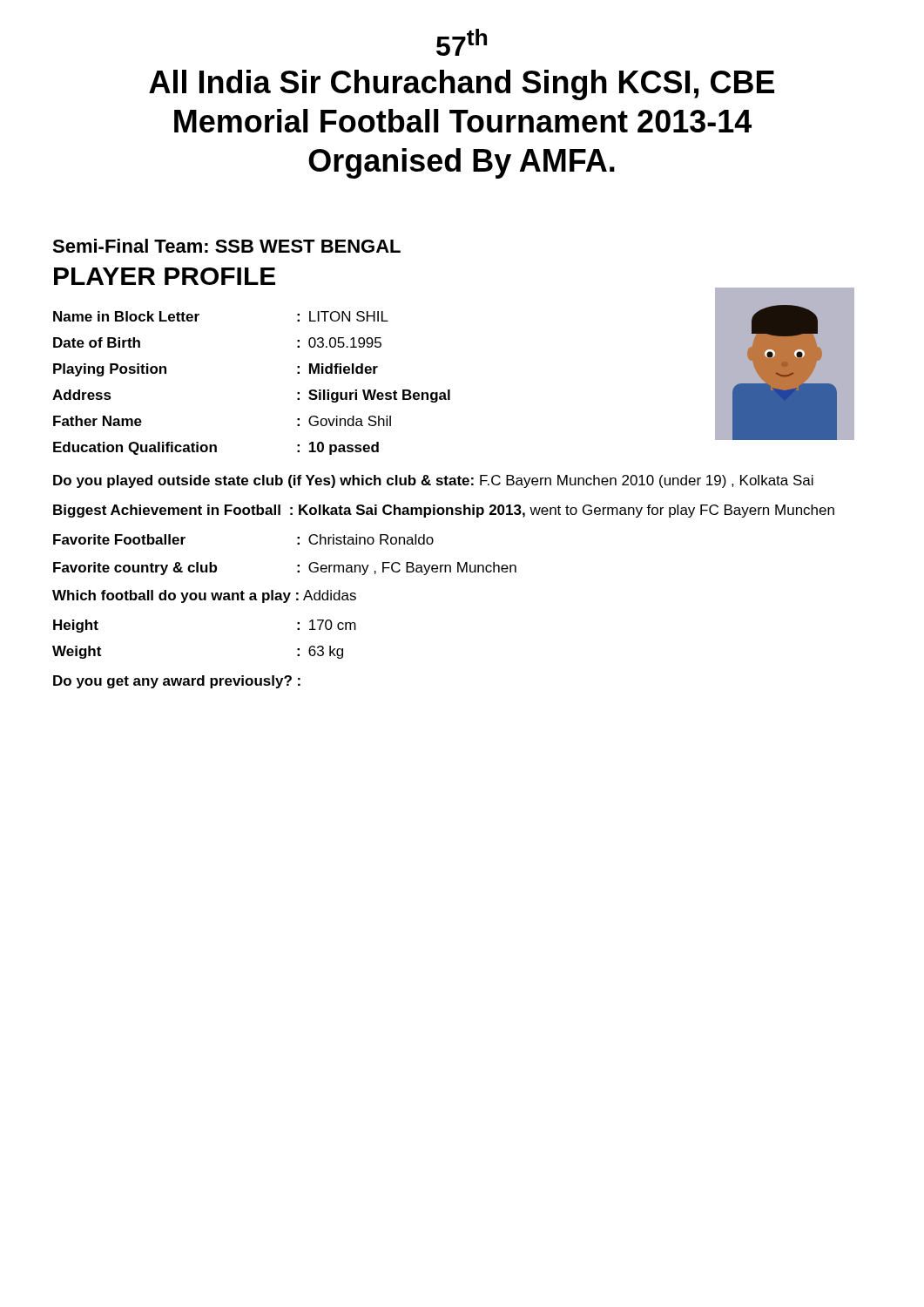Select the text with the text "Education Qualification : 10 passed"
The width and height of the screenshot is (924, 1307).
216,448
